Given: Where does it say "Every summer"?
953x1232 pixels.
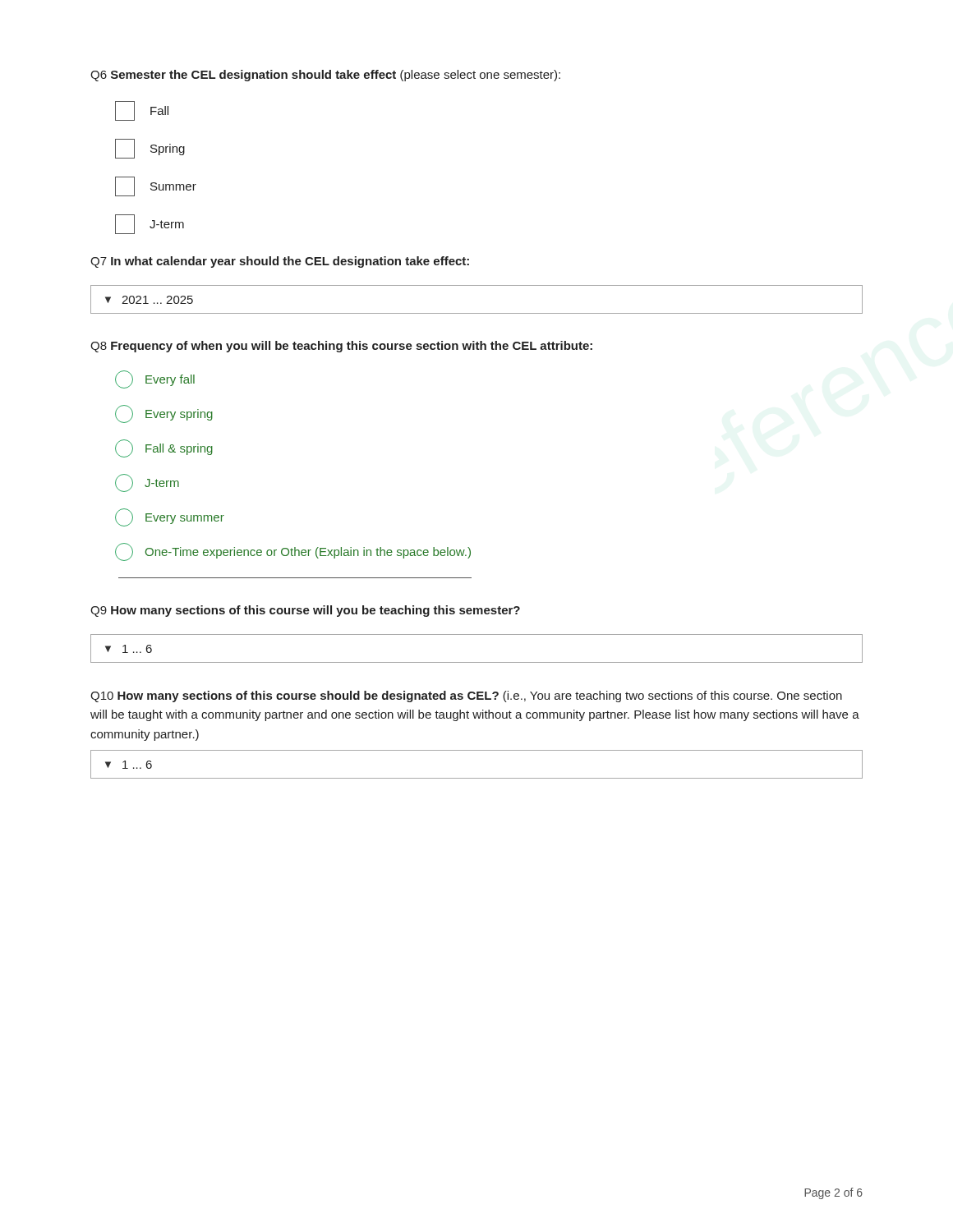Looking at the screenshot, I should tap(170, 517).
